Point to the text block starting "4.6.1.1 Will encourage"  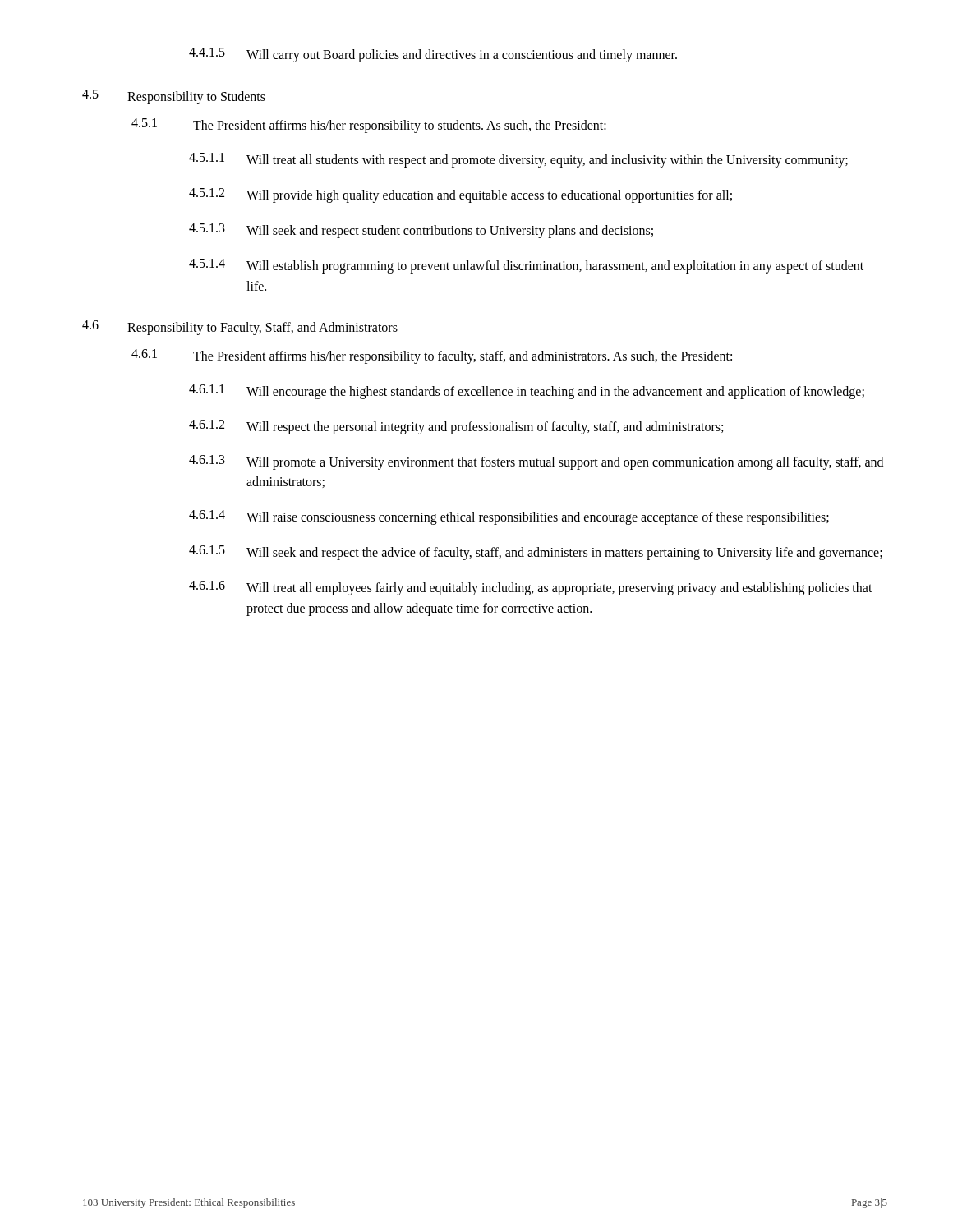[538, 392]
